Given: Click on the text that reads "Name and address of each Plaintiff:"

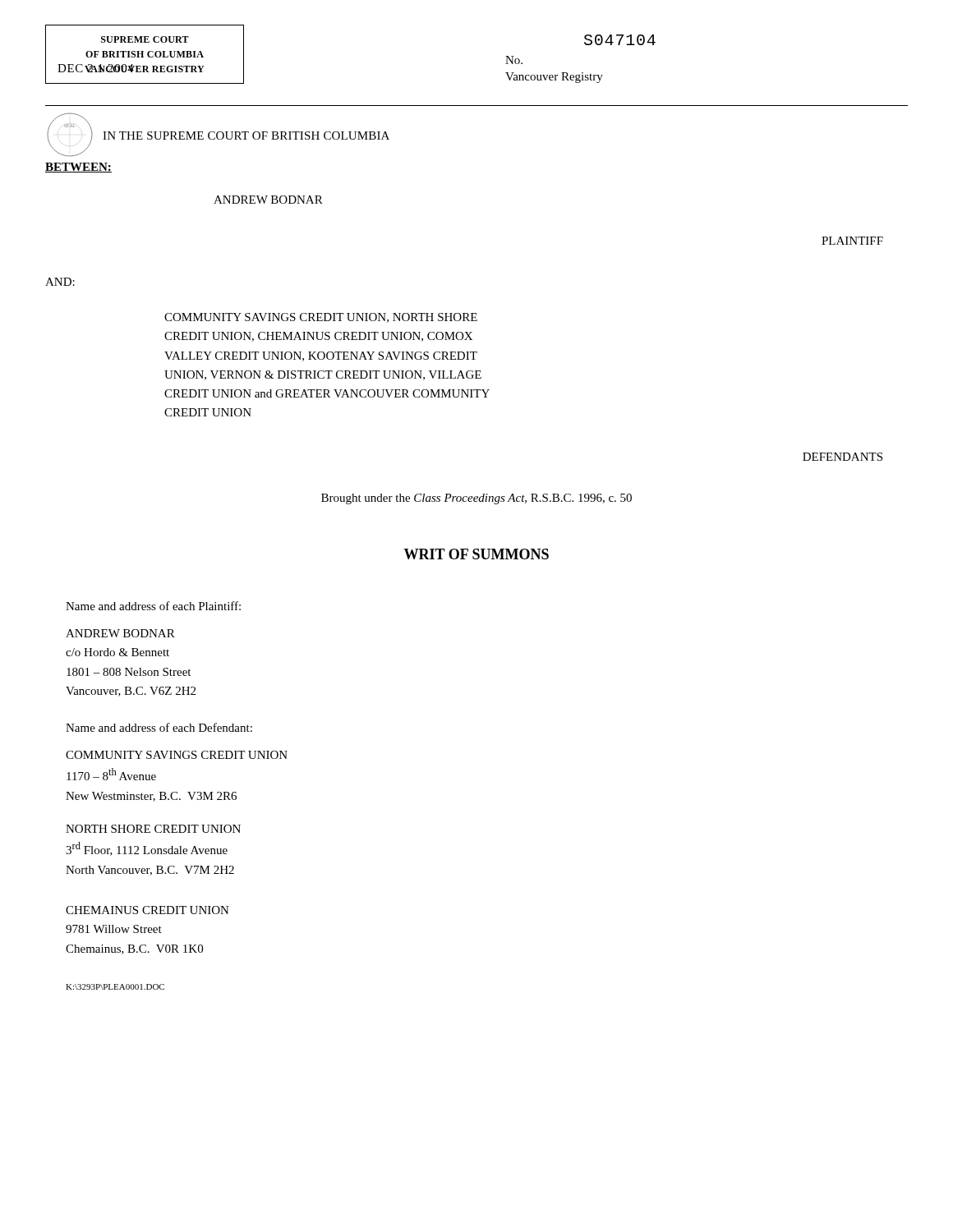Looking at the screenshot, I should click(x=154, y=606).
